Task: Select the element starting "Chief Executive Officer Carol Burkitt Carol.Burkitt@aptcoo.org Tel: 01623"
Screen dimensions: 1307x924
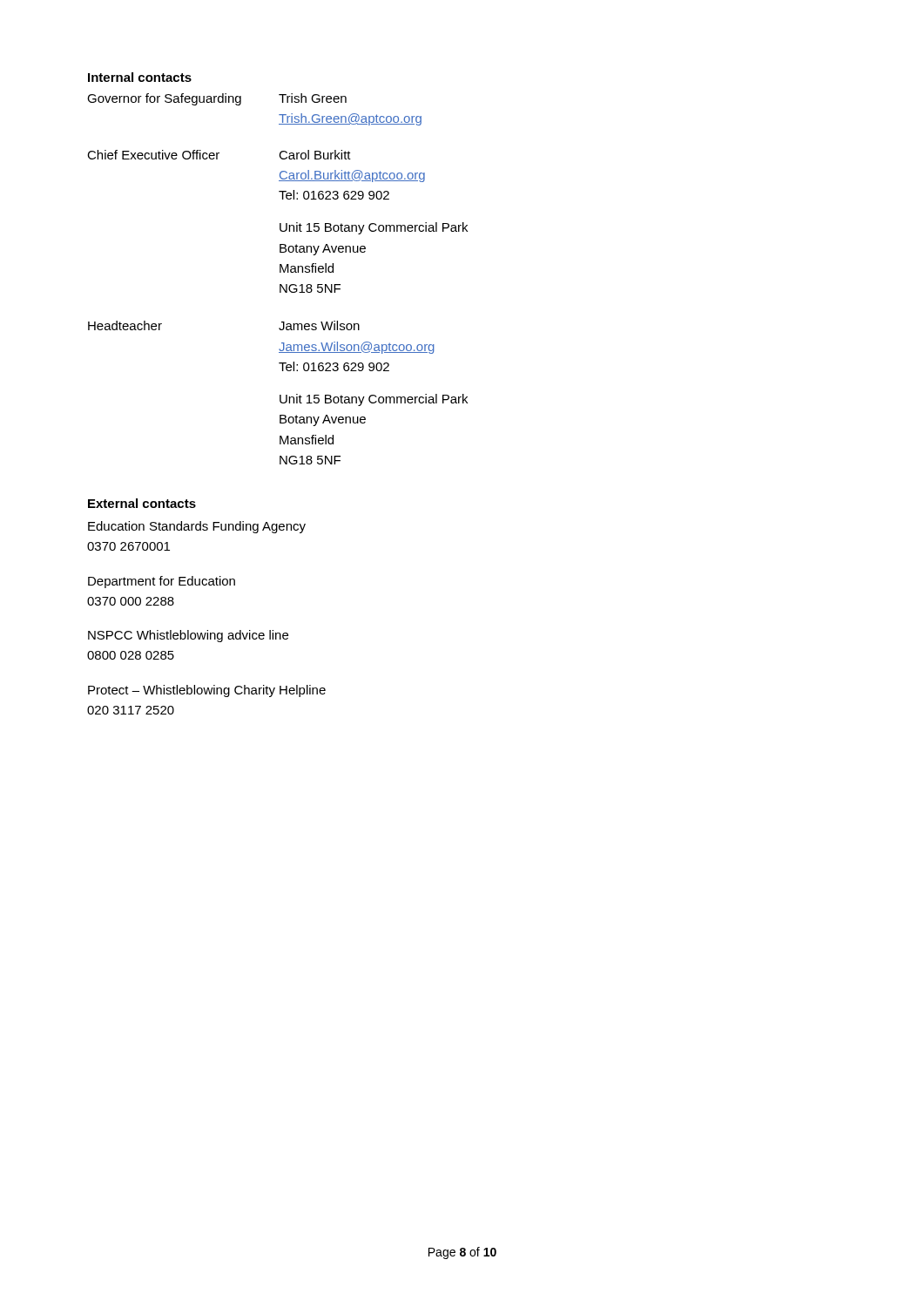Action: [x=219, y=155]
